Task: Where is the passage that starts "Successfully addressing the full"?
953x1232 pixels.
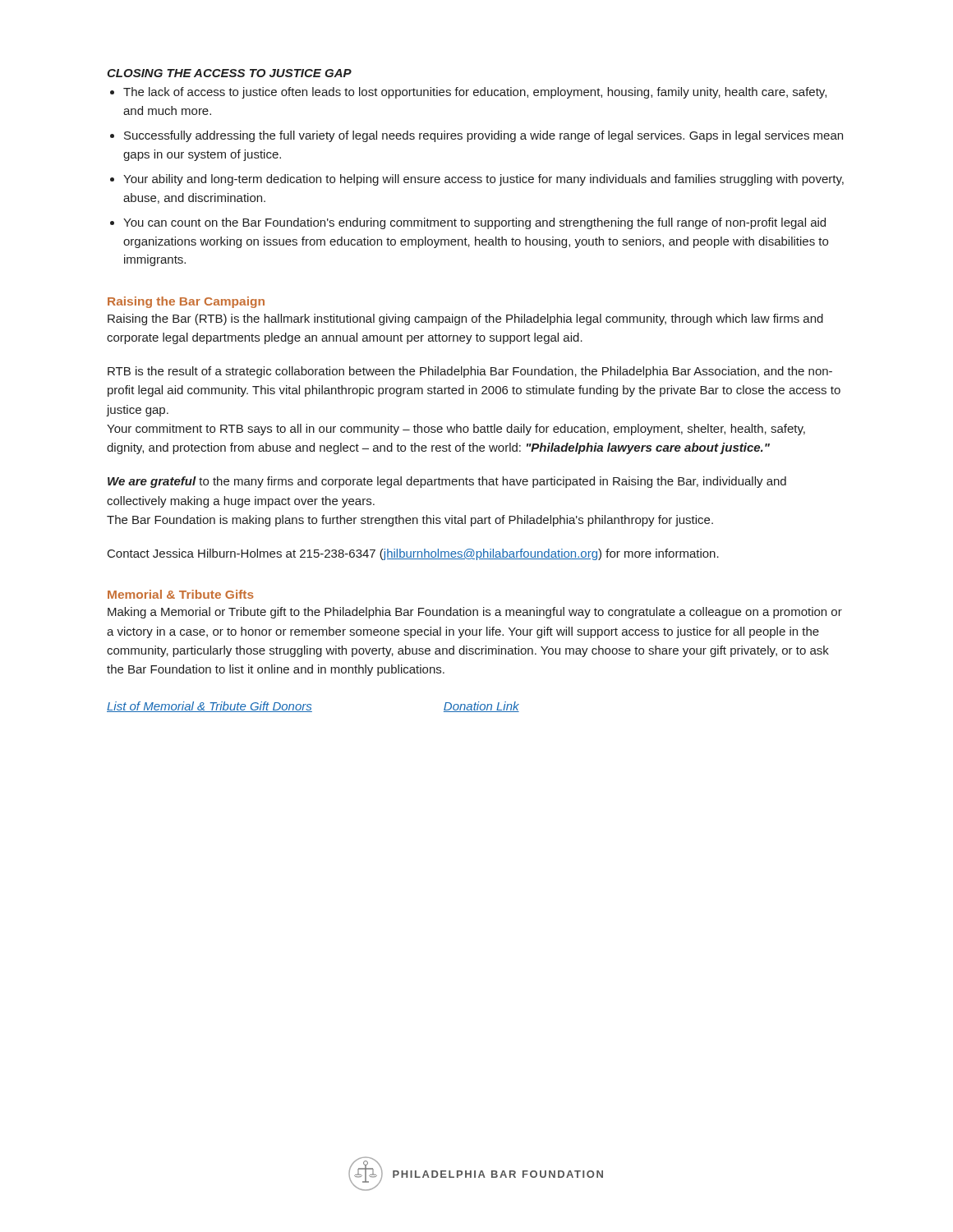Action: [x=484, y=144]
